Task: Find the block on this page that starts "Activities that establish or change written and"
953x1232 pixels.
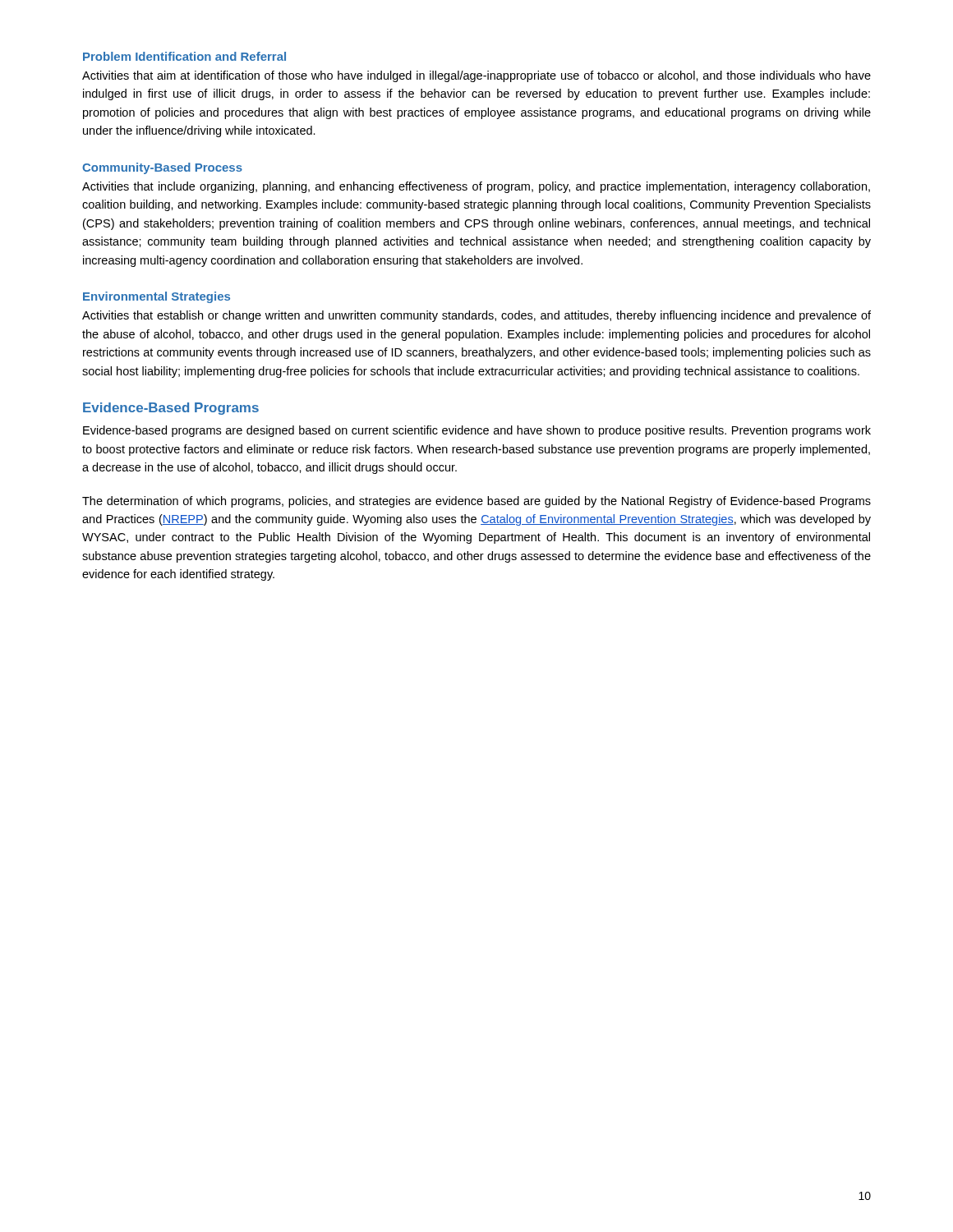Action: point(476,343)
